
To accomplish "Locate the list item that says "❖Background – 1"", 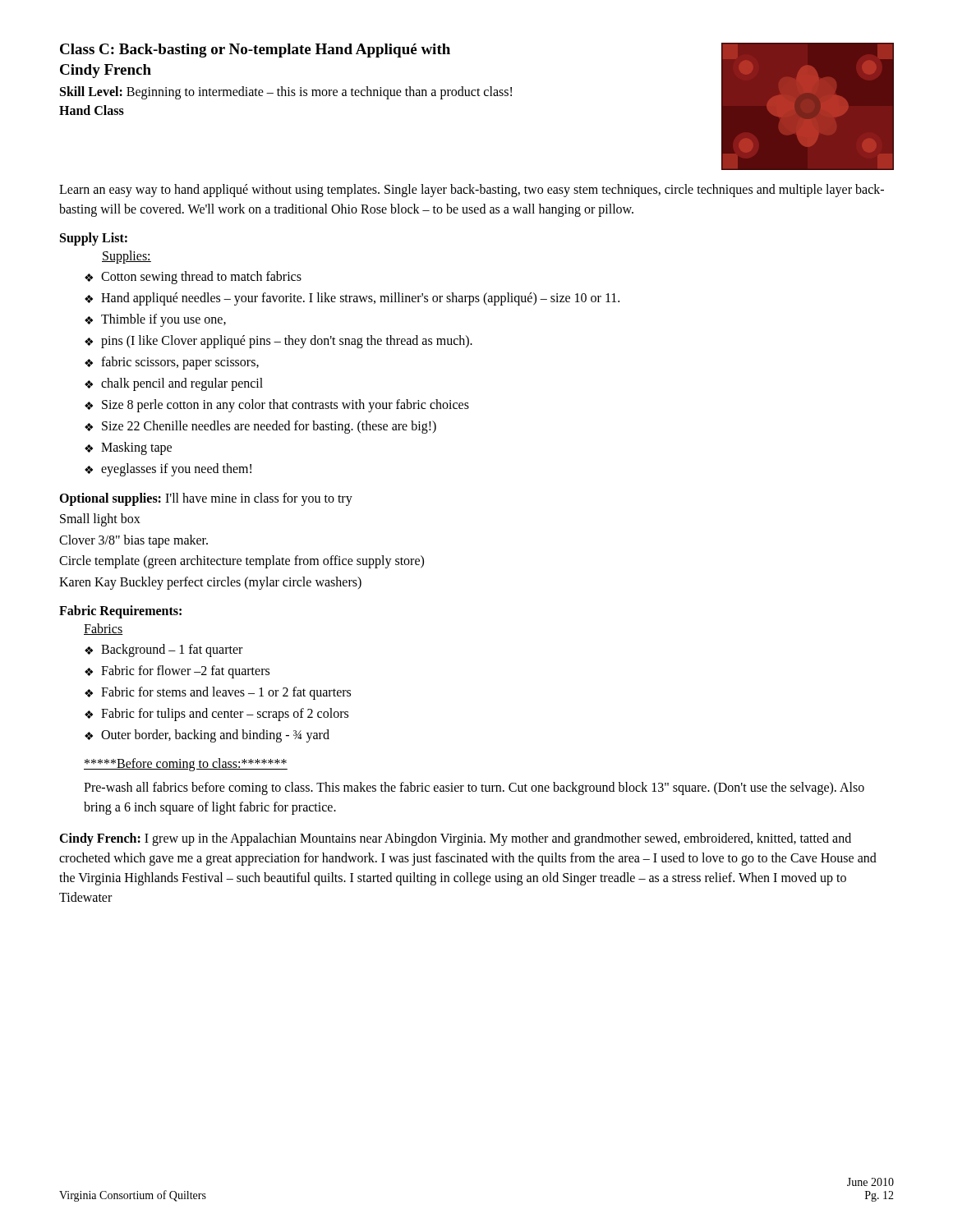I will [163, 650].
